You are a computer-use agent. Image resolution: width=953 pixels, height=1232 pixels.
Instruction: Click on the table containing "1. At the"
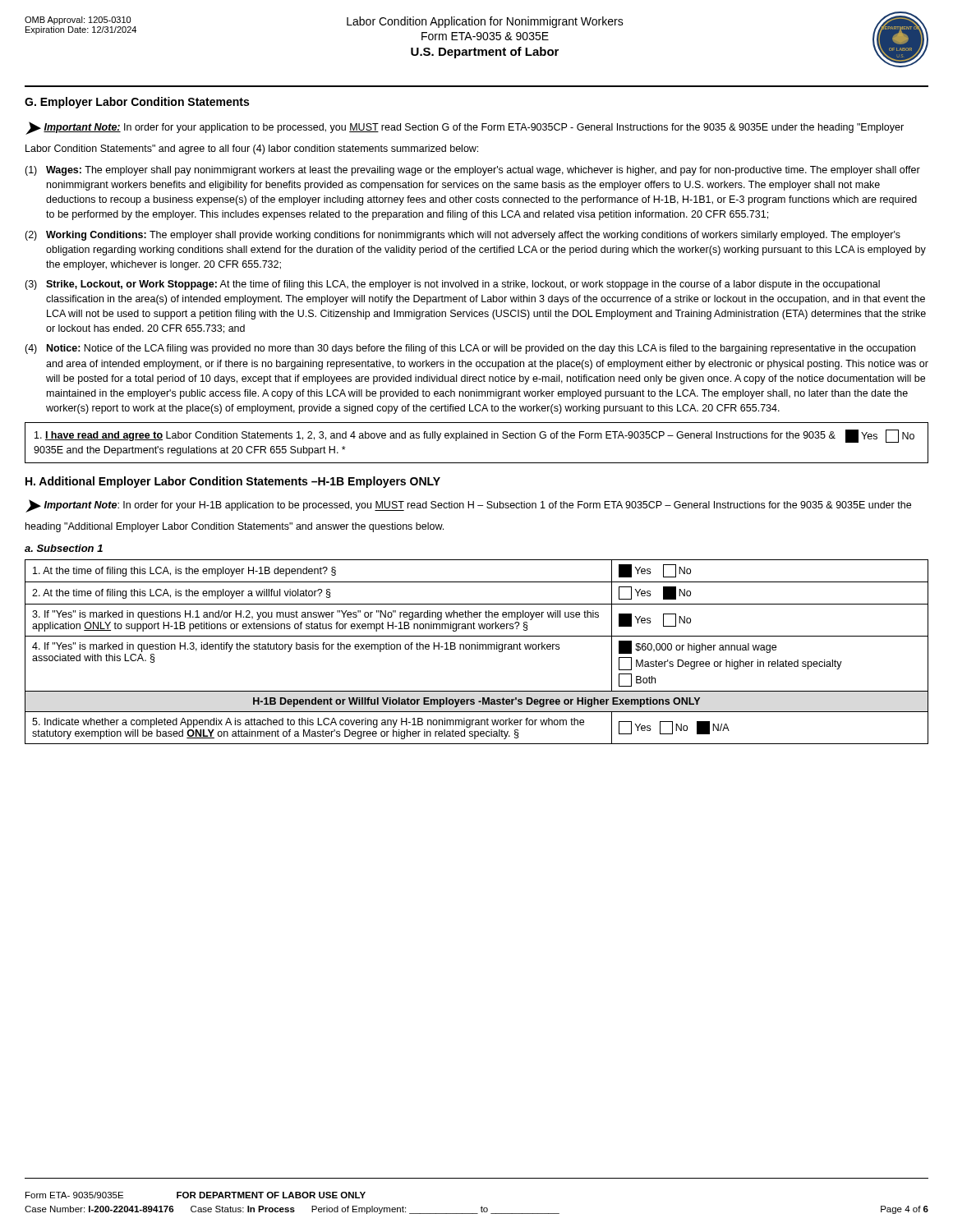(x=476, y=652)
